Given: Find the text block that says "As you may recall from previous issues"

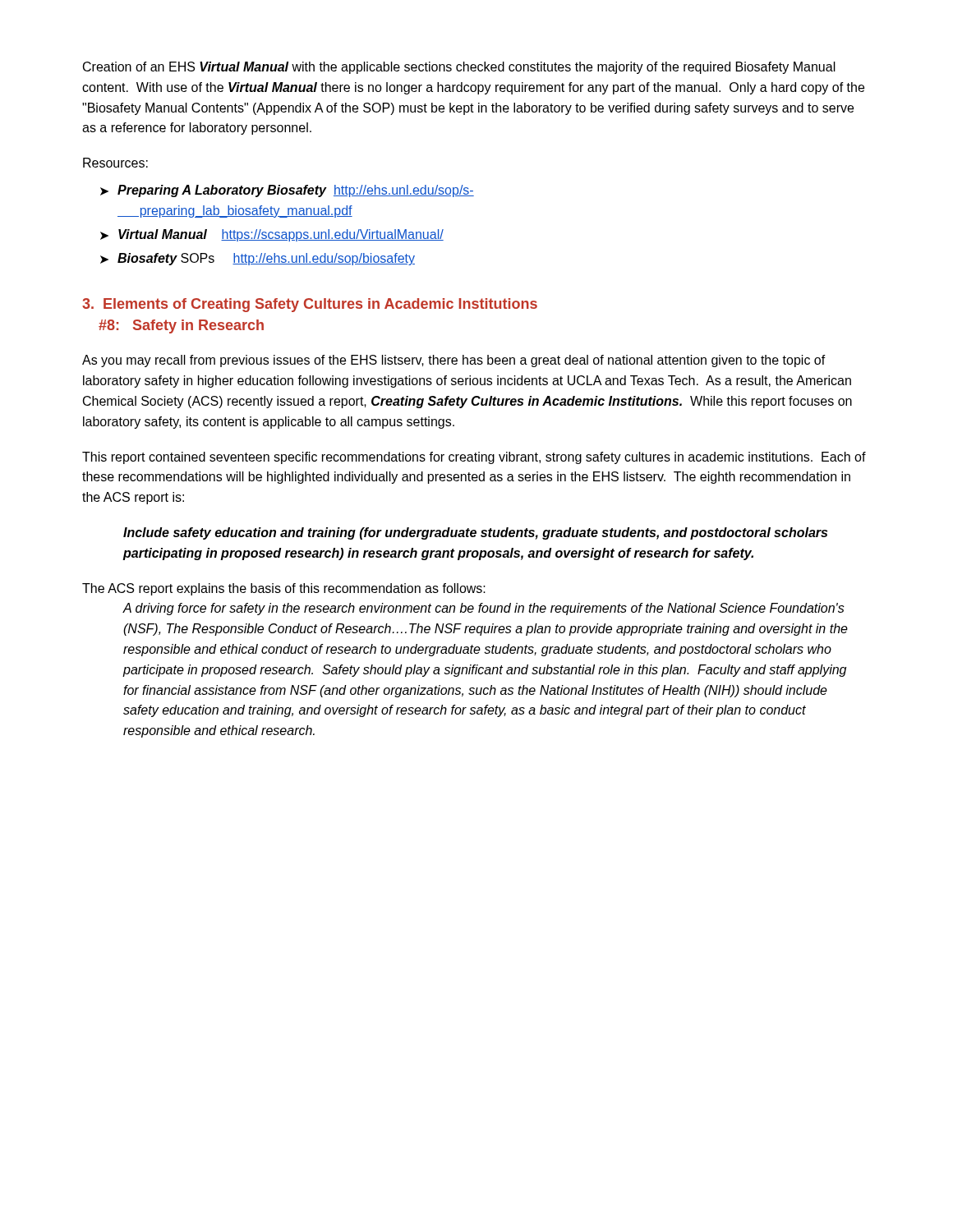Looking at the screenshot, I should [x=467, y=391].
